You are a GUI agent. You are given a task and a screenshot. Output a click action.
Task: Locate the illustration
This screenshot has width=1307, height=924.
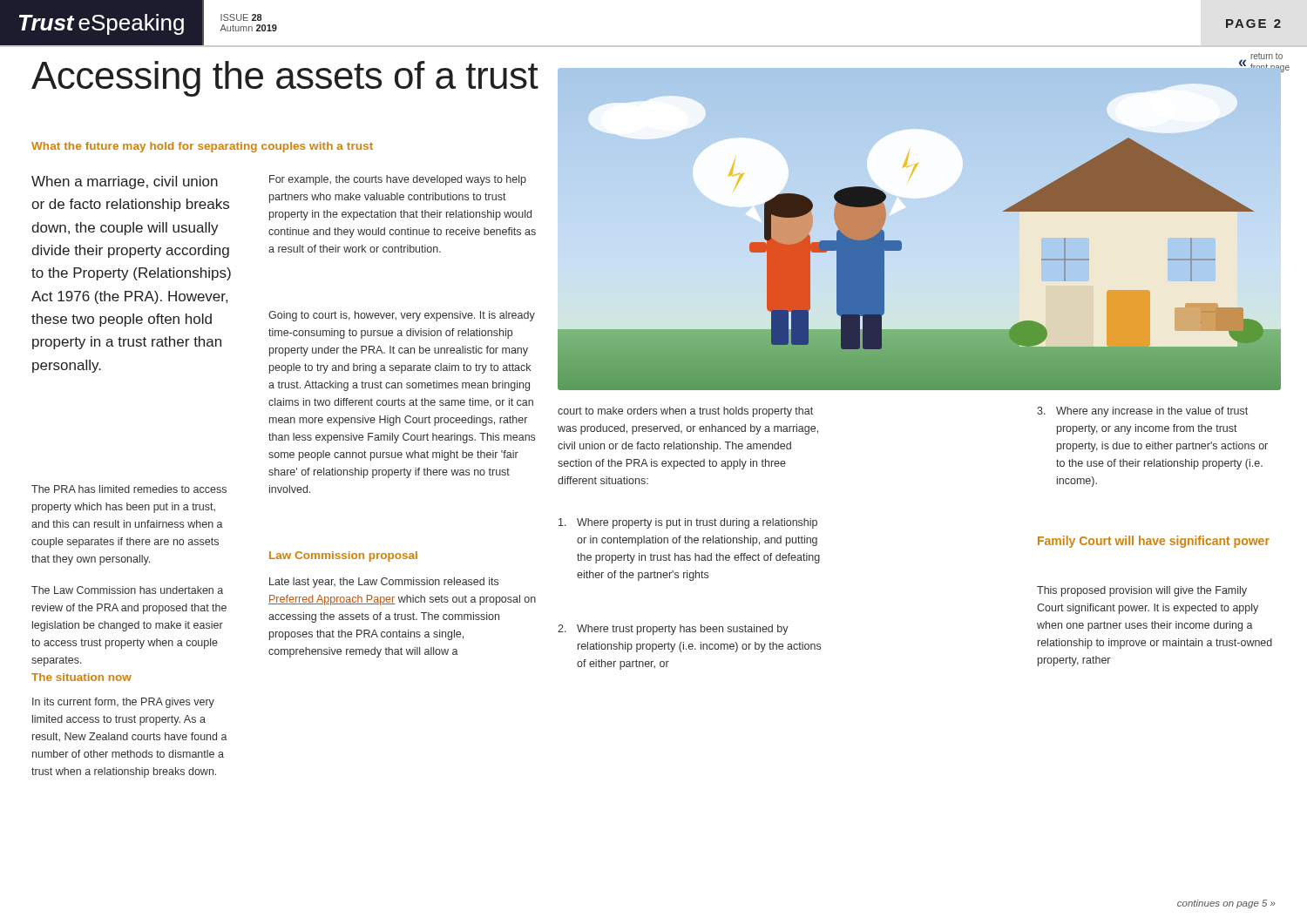pyautogui.click(x=919, y=229)
